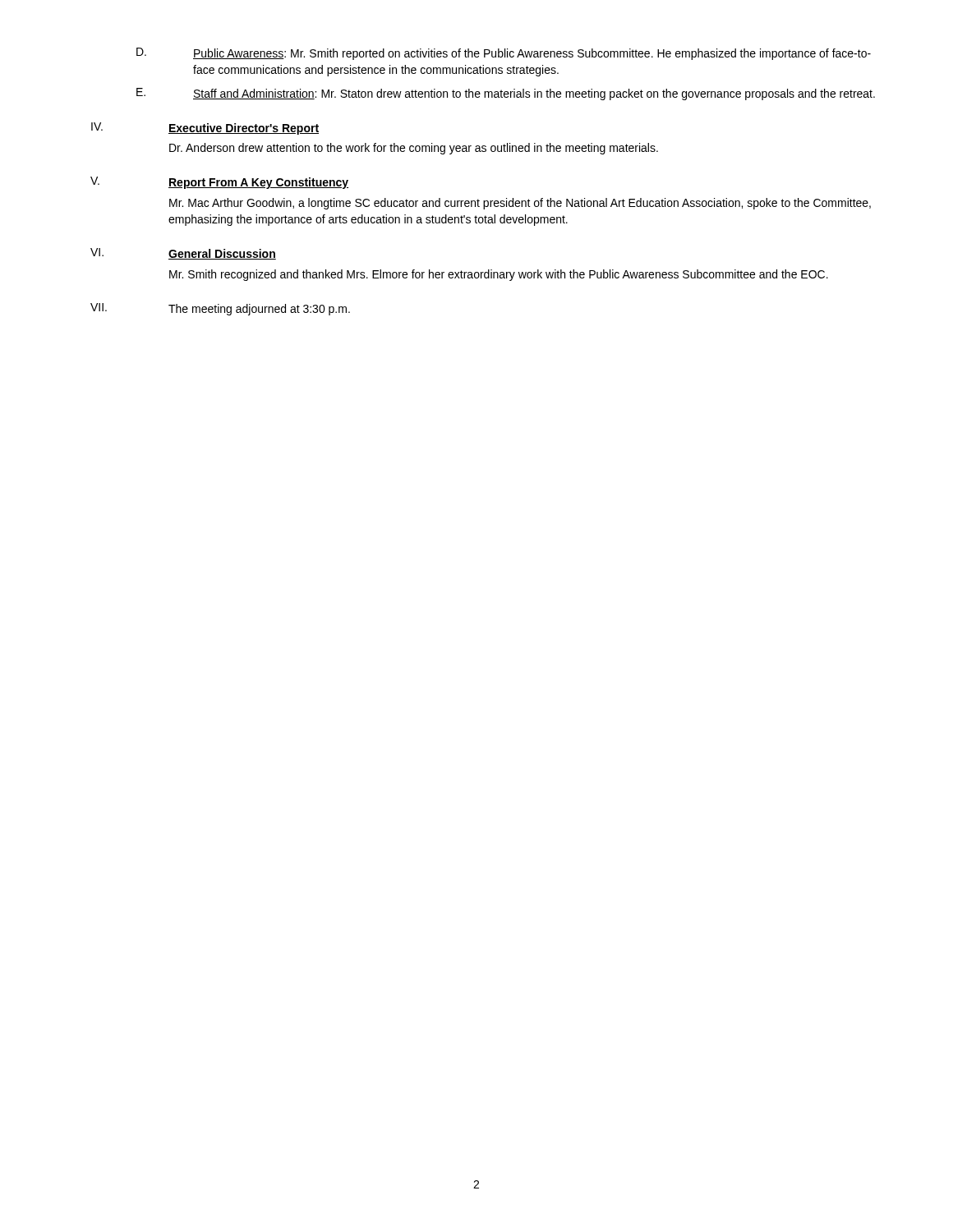Locate the text block with the text "Dr. Anderson drew attention to"
Screen dimensions: 1232x953
414,148
